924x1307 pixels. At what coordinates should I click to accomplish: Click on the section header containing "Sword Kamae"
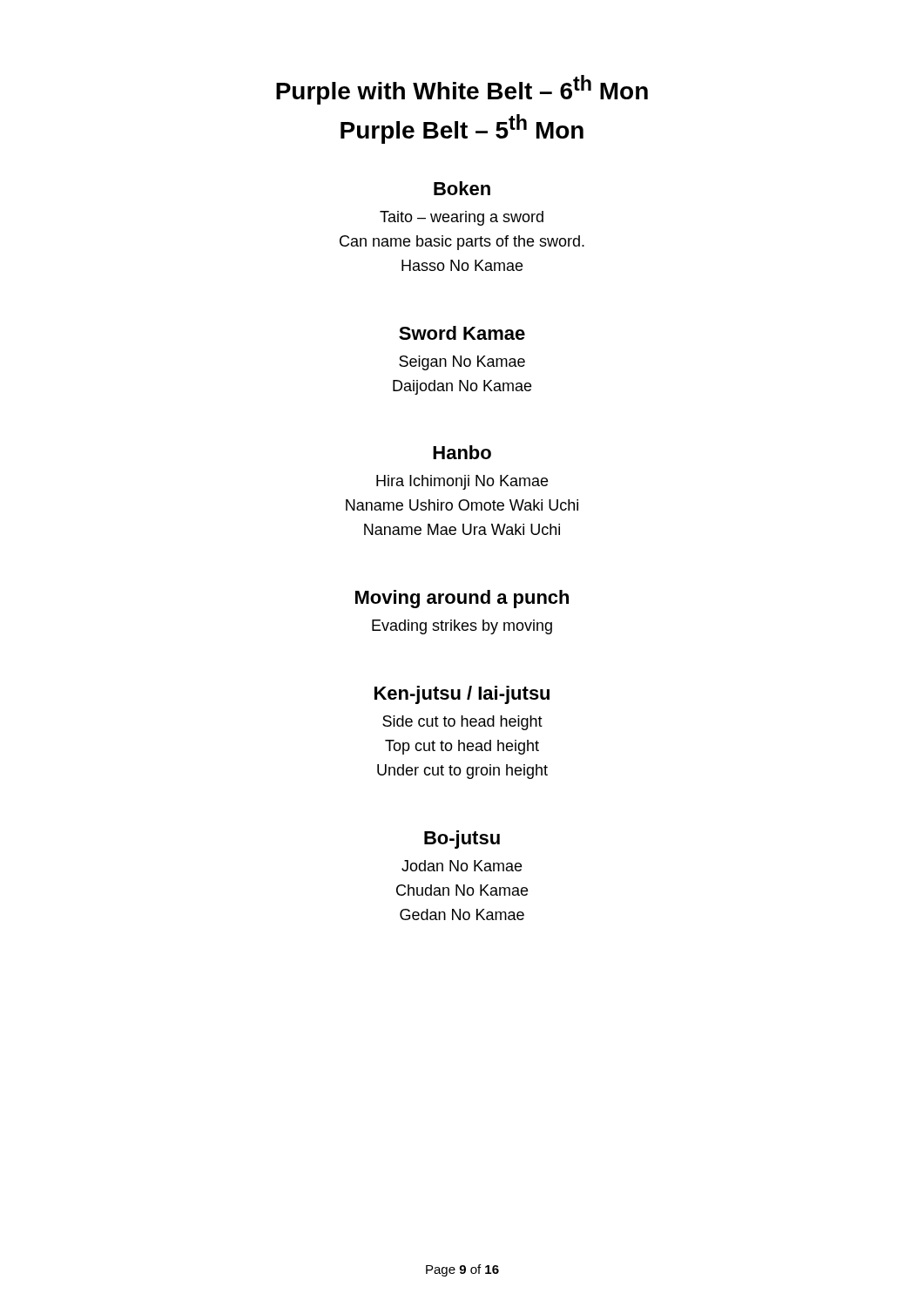(462, 333)
